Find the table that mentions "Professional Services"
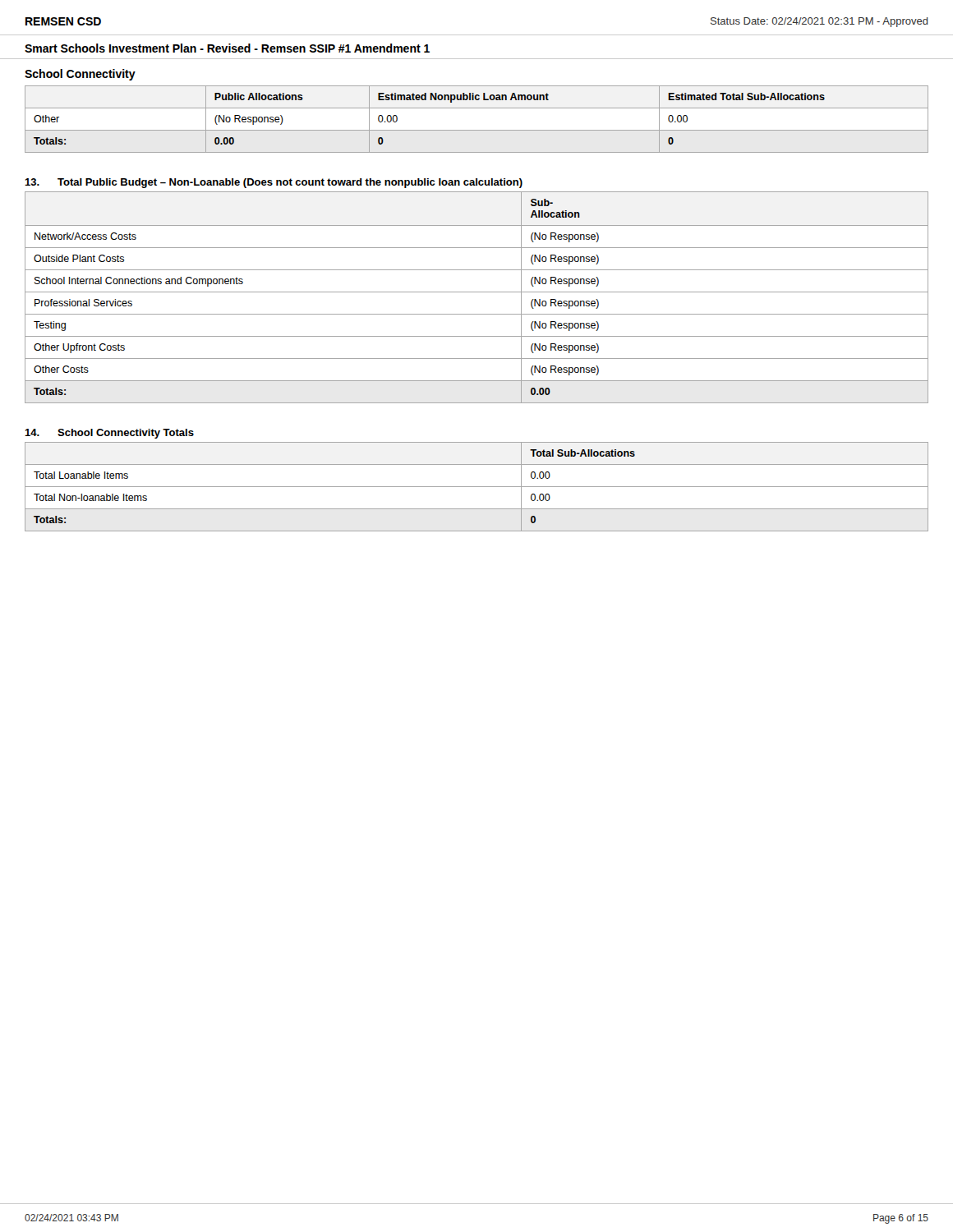The height and width of the screenshot is (1232, 953). [x=476, y=297]
